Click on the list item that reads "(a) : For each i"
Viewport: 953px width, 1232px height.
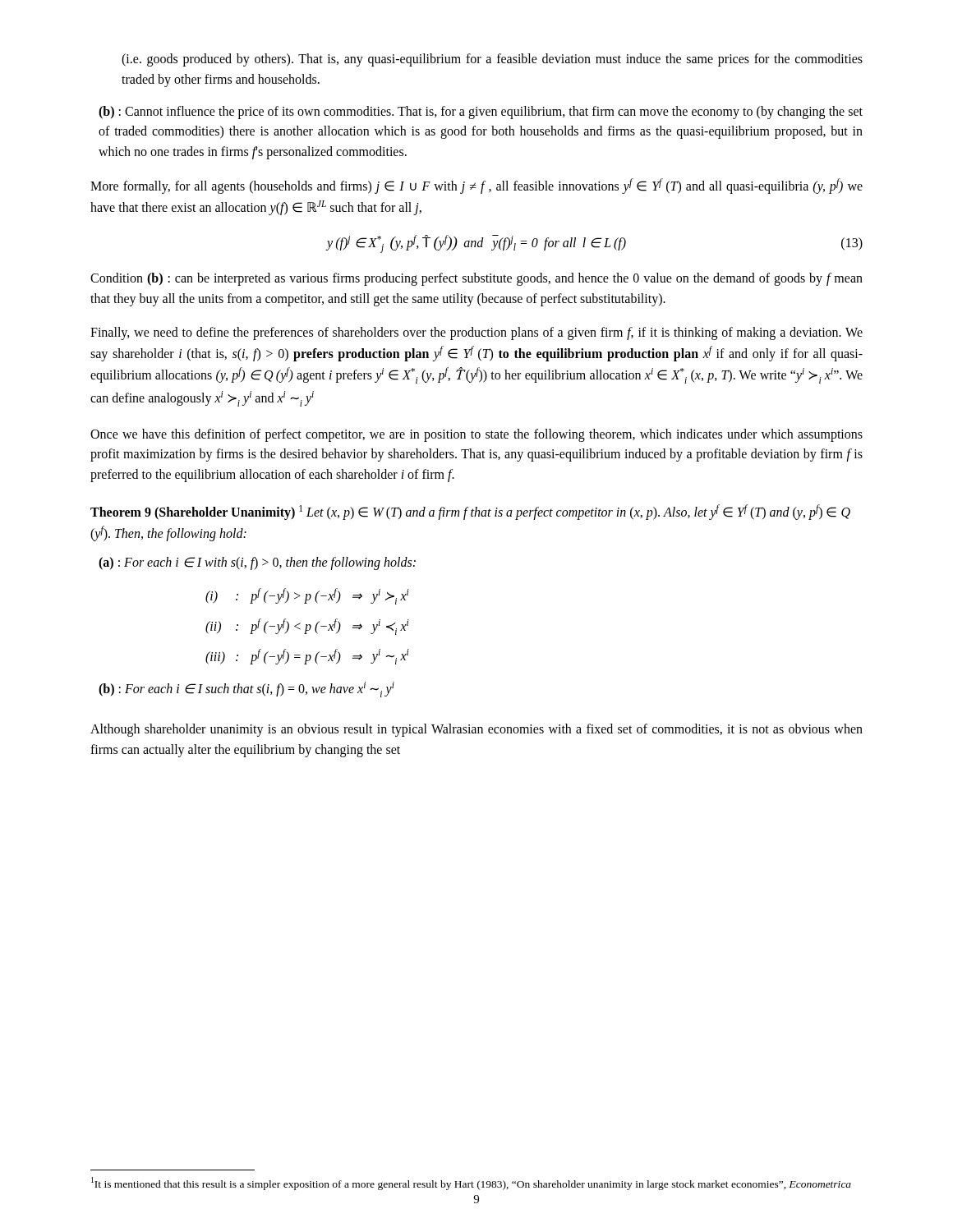(257, 563)
